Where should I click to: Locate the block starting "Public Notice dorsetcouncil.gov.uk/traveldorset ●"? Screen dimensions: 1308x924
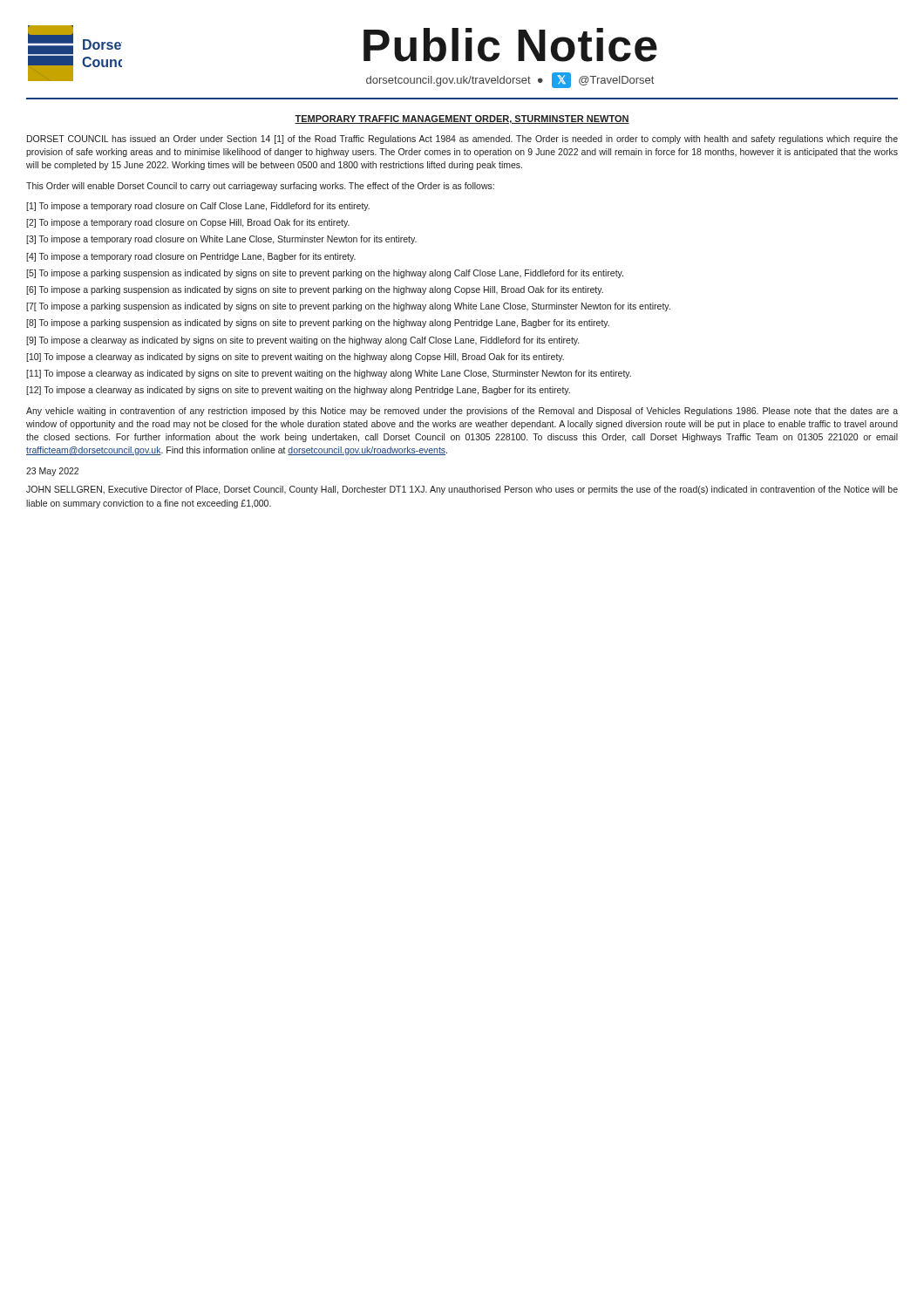tap(510, 55)
